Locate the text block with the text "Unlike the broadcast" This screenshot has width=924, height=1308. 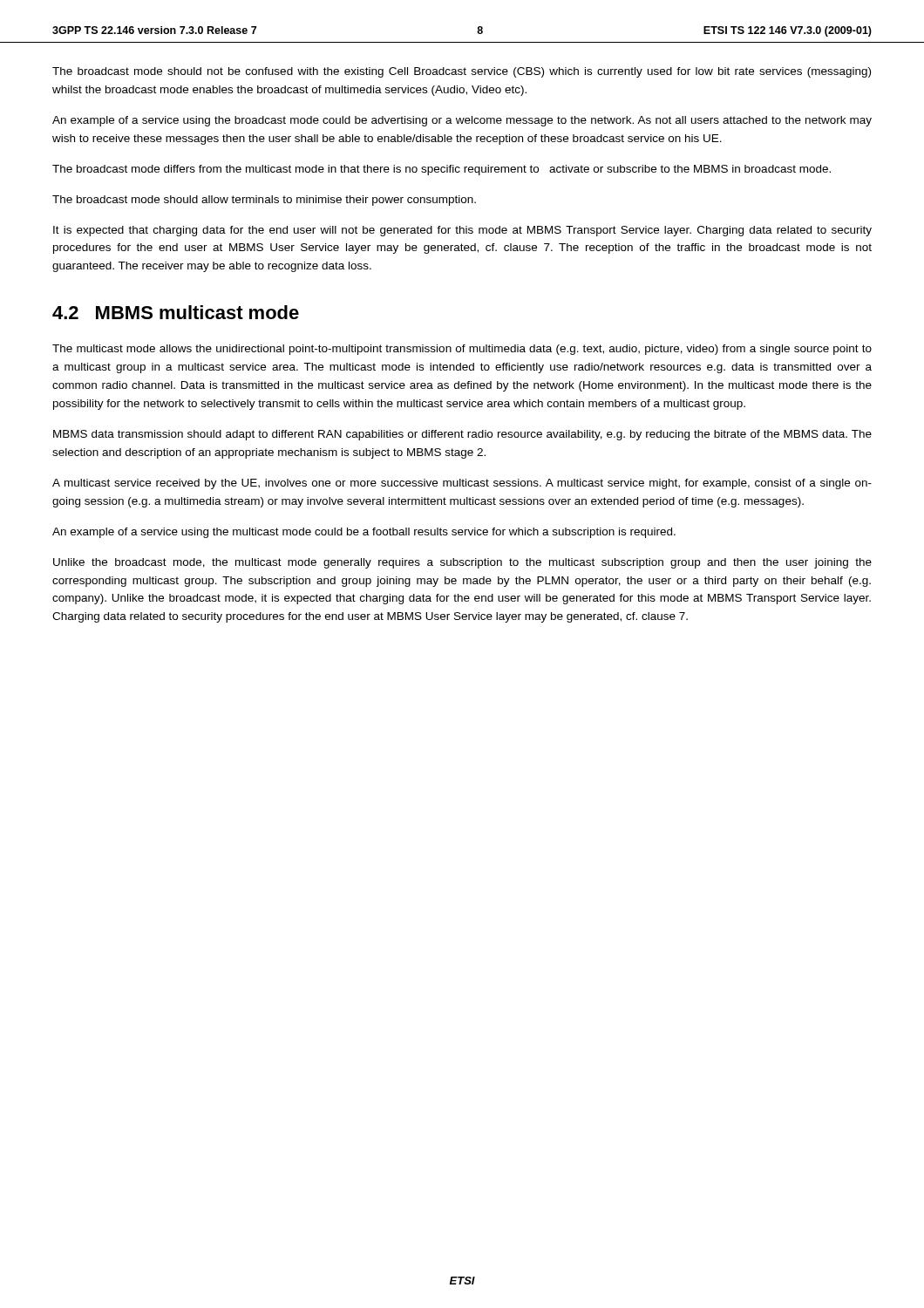pos(462,589)
